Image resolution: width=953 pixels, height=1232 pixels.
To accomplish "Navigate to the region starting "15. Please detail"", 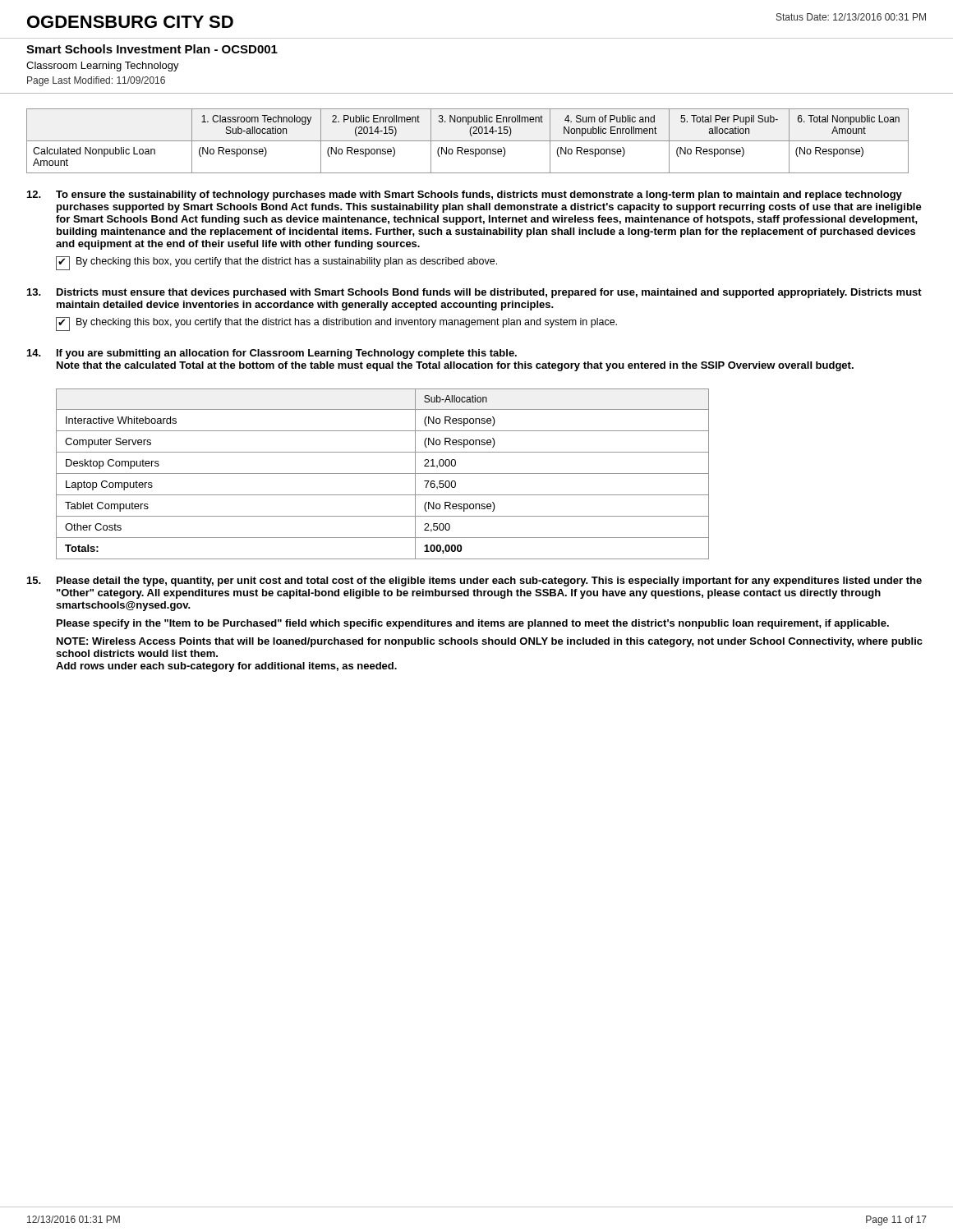I will pos(476,626).
